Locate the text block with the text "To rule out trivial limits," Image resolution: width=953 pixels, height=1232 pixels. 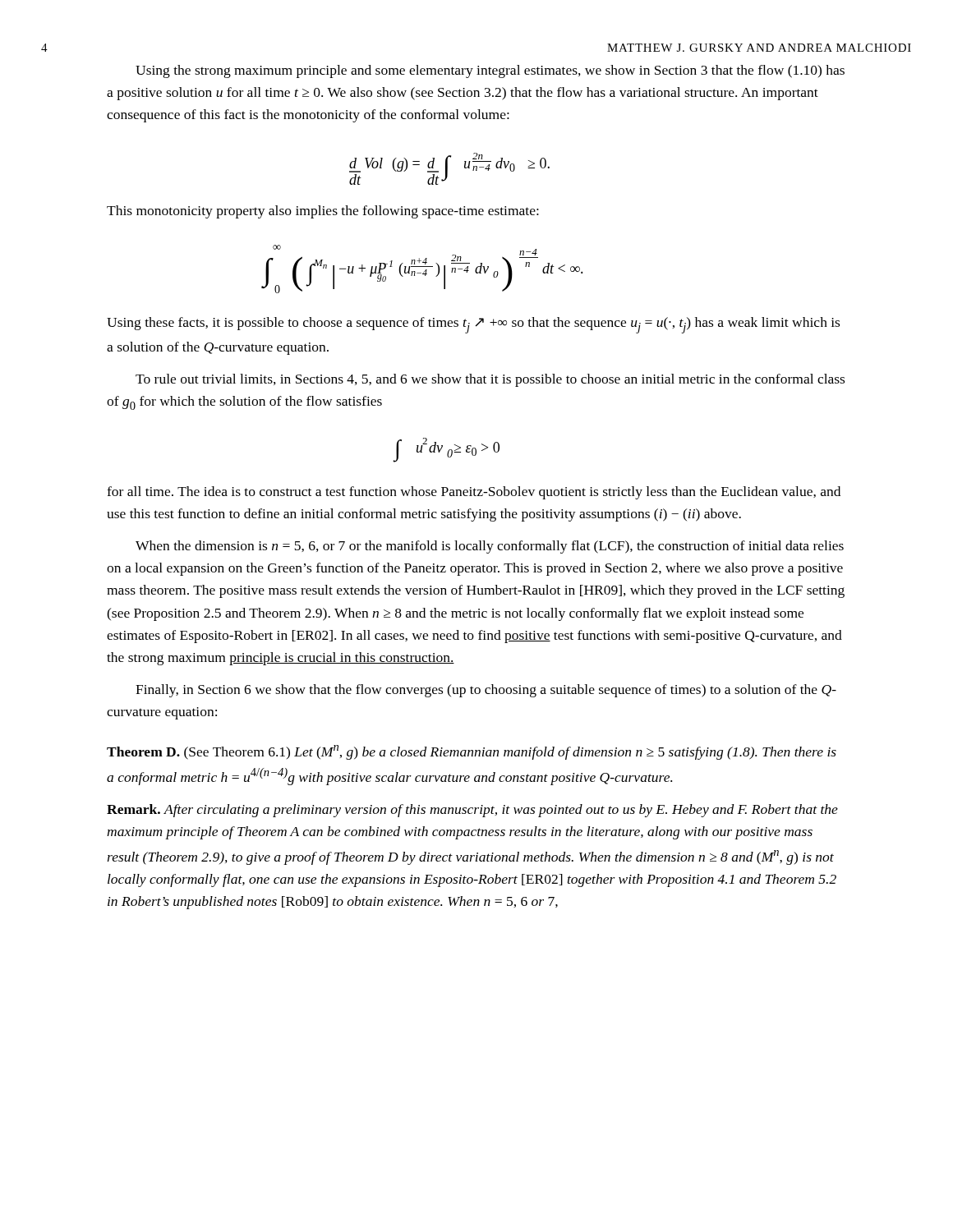pyautogui.click(x=476, y=391)
